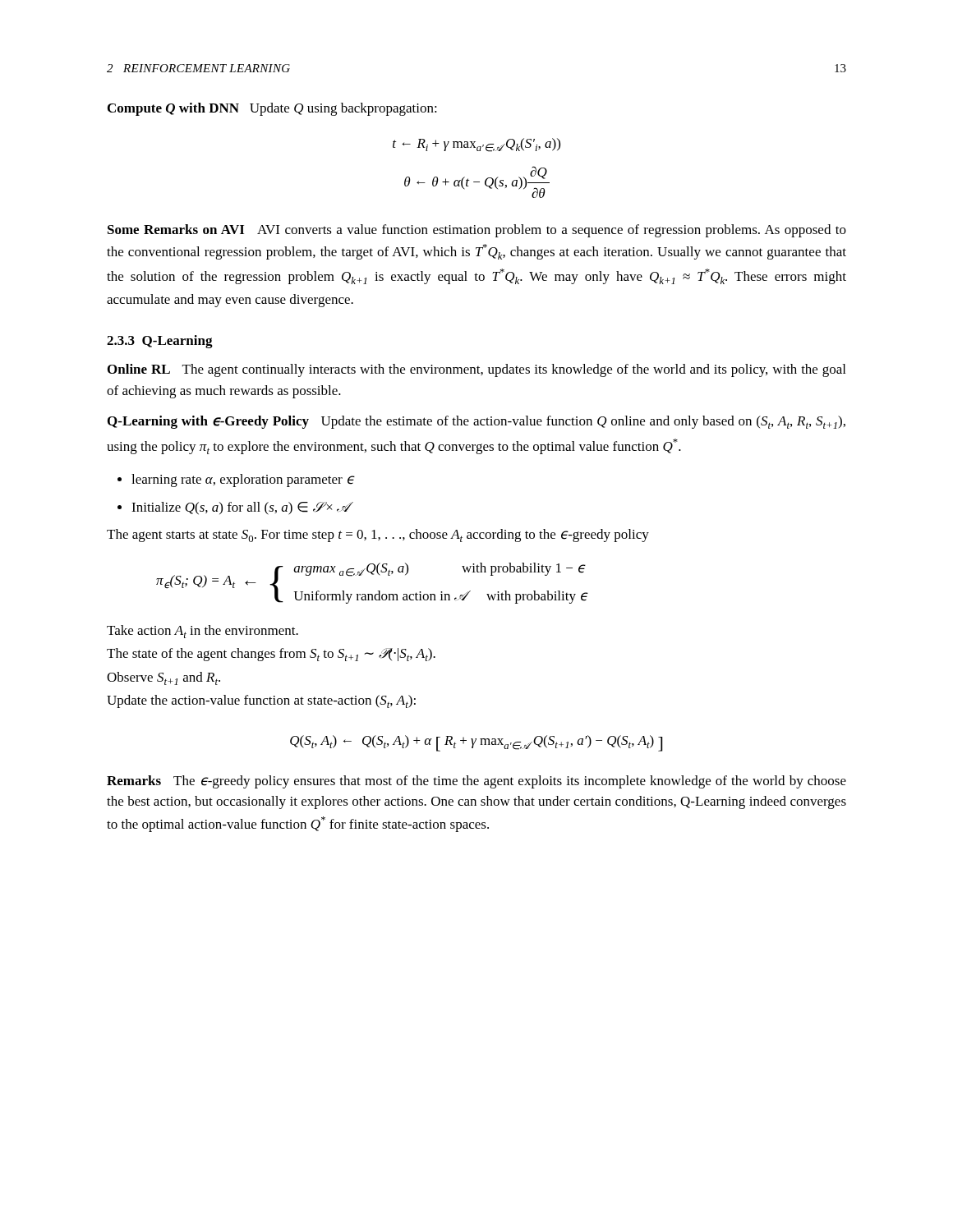The image size is (953, 1232).
Task: Select the section header that reads "2.3.3 Q-Learning"
Action: coord(160,340)
